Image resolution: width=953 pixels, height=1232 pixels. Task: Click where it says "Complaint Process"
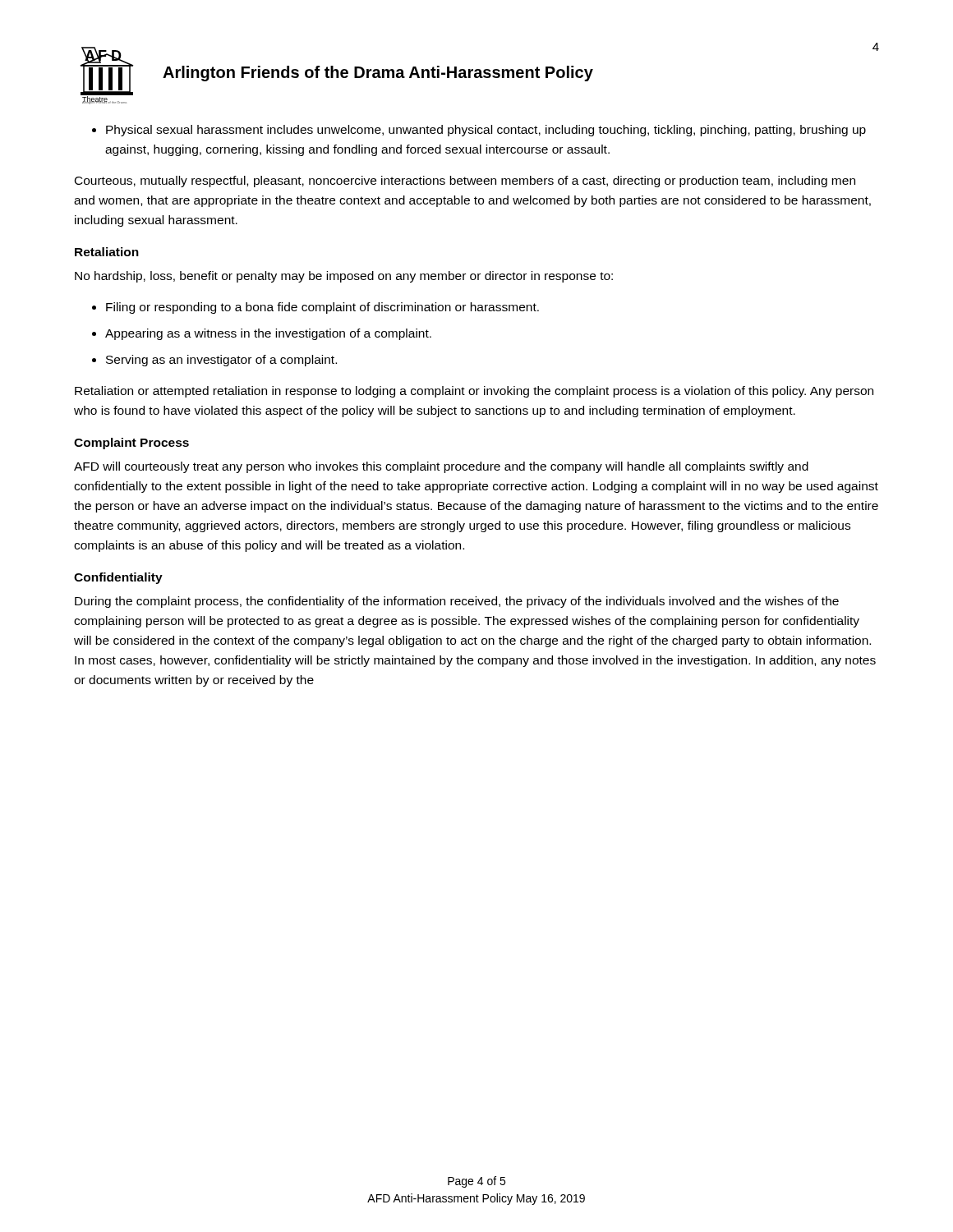click(x=132, y=442)
